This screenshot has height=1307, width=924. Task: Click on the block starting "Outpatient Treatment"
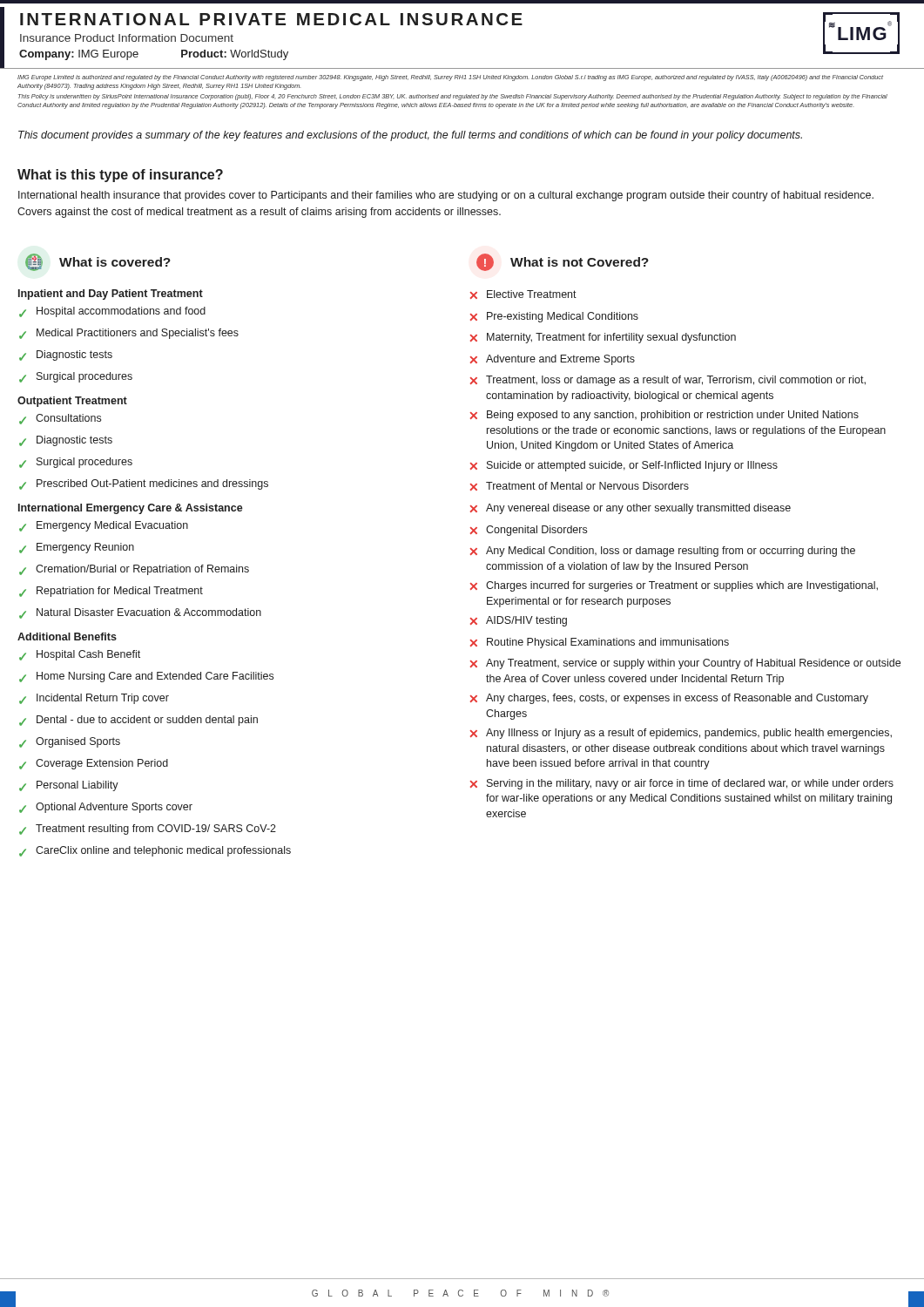pos(72,401)
